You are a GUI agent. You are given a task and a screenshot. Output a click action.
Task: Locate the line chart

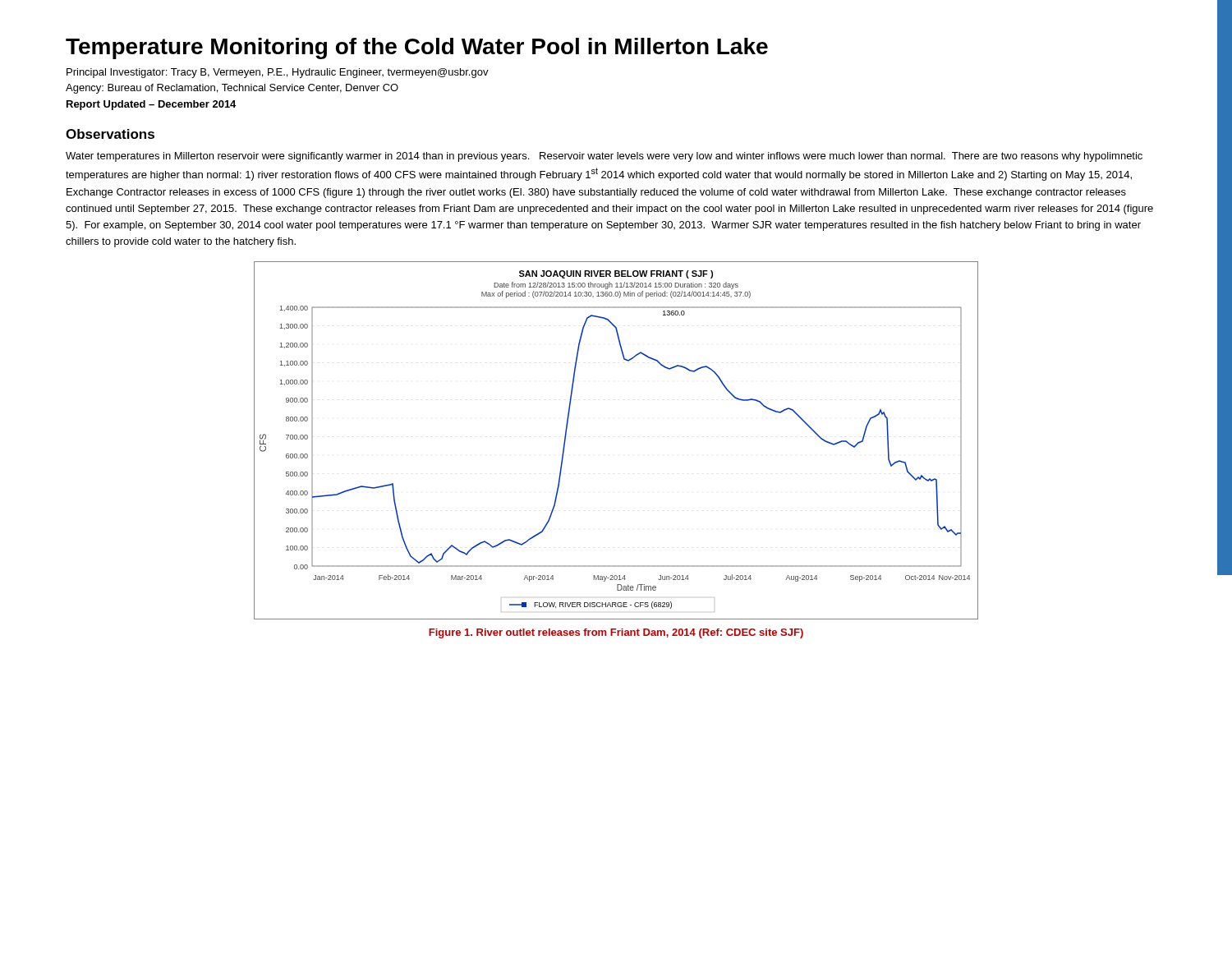tap(616, 441)
